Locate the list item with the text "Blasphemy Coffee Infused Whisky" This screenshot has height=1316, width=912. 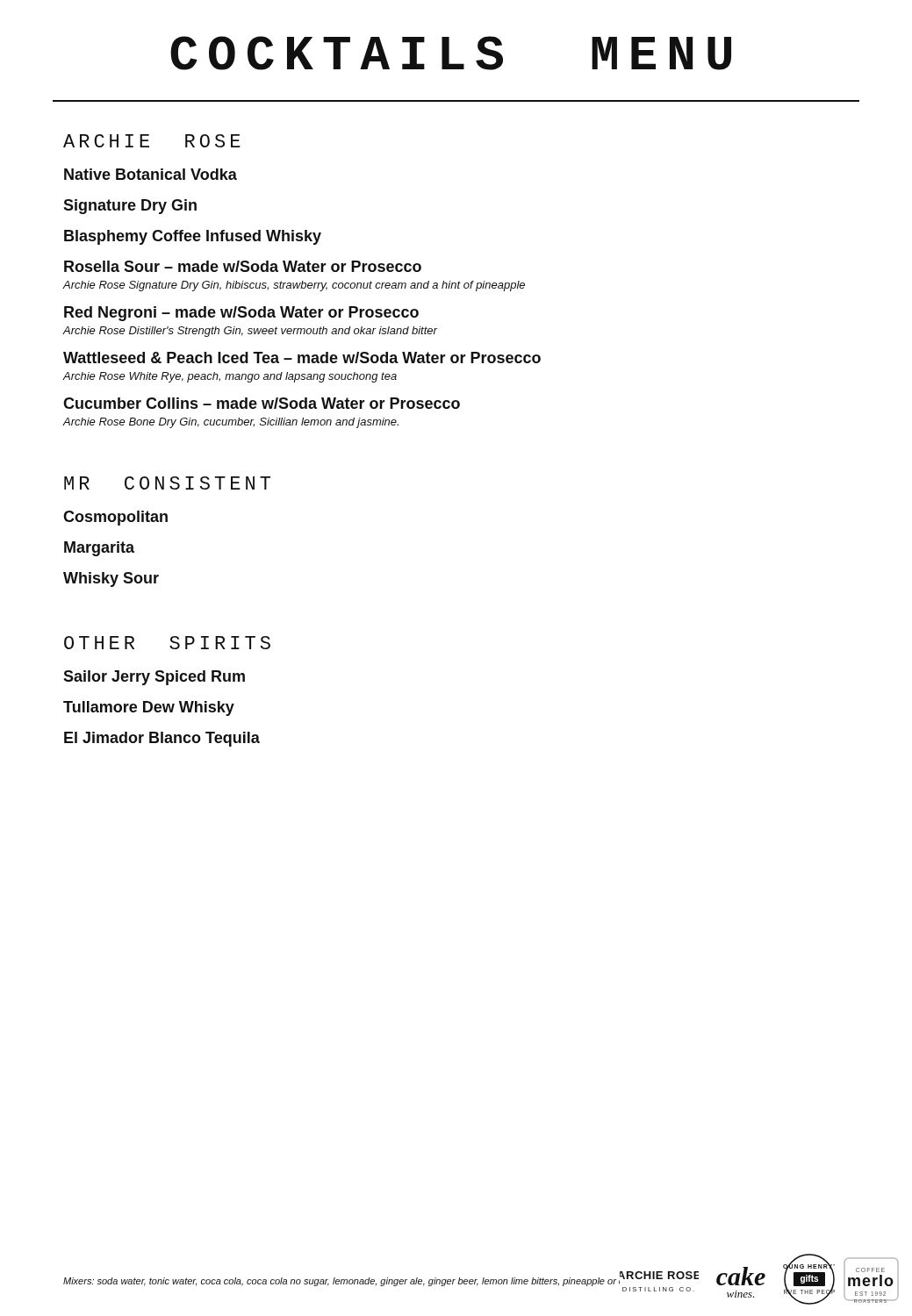coord(192,236)
